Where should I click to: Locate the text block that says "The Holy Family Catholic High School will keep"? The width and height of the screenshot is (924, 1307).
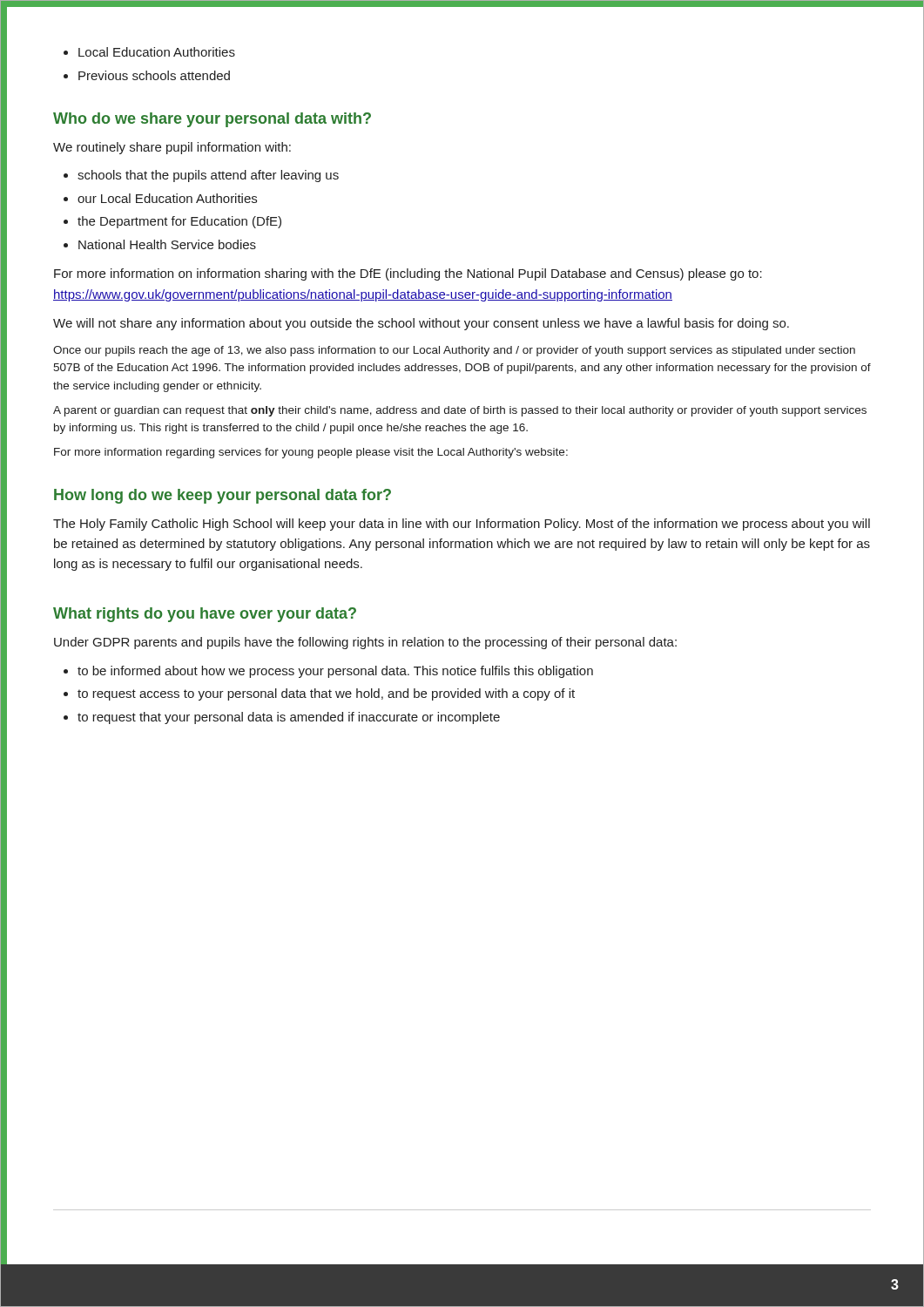point(462,543)
